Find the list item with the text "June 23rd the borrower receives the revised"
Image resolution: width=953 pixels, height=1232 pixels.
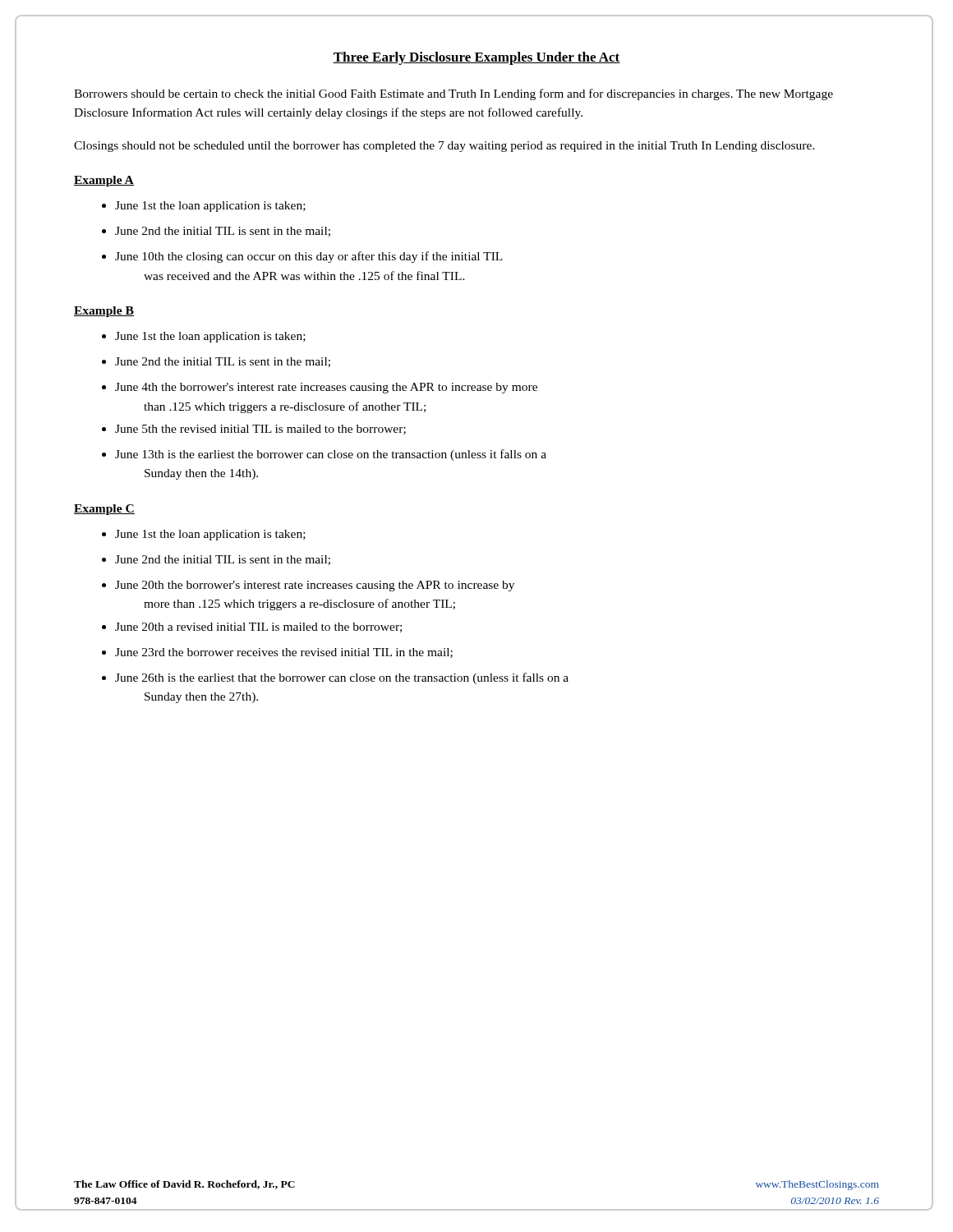click(x=284, y=652)
